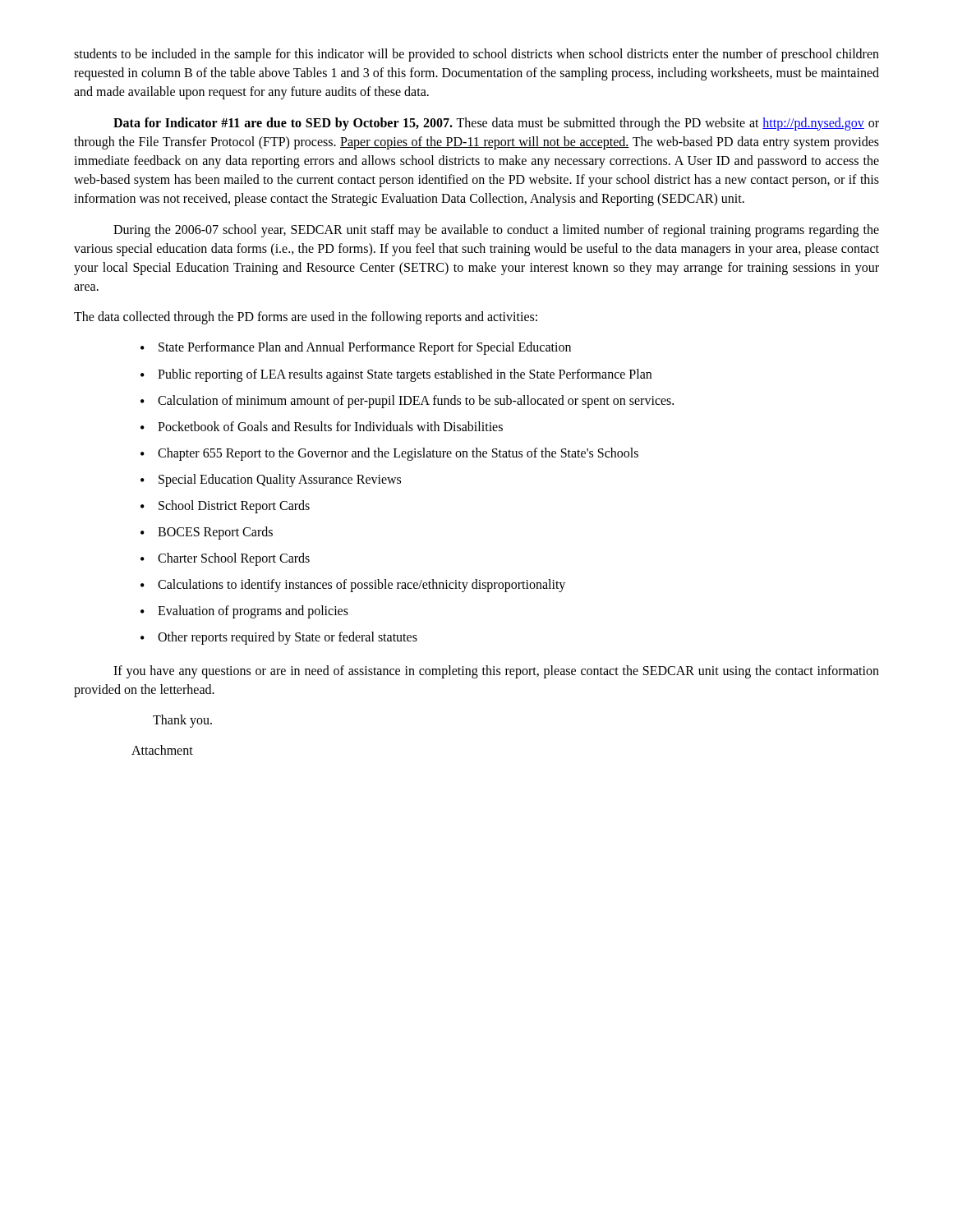This screenshot has width=953, height=1232.
Task: Locate the text "• Evaluation of programs and policies"
Action: [244, 612]
